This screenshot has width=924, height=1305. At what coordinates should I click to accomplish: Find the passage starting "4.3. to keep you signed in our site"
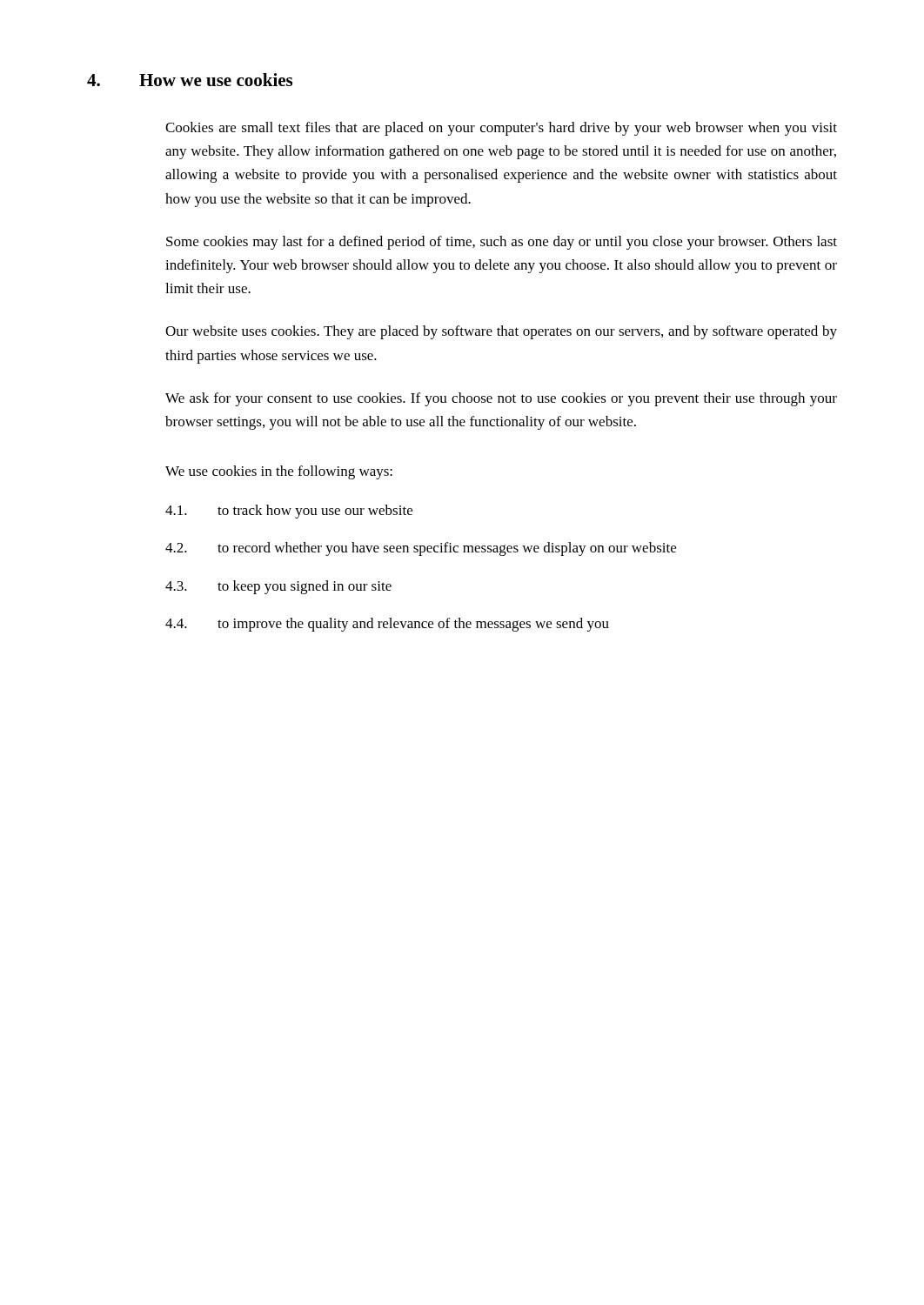[x=278, y=586]
